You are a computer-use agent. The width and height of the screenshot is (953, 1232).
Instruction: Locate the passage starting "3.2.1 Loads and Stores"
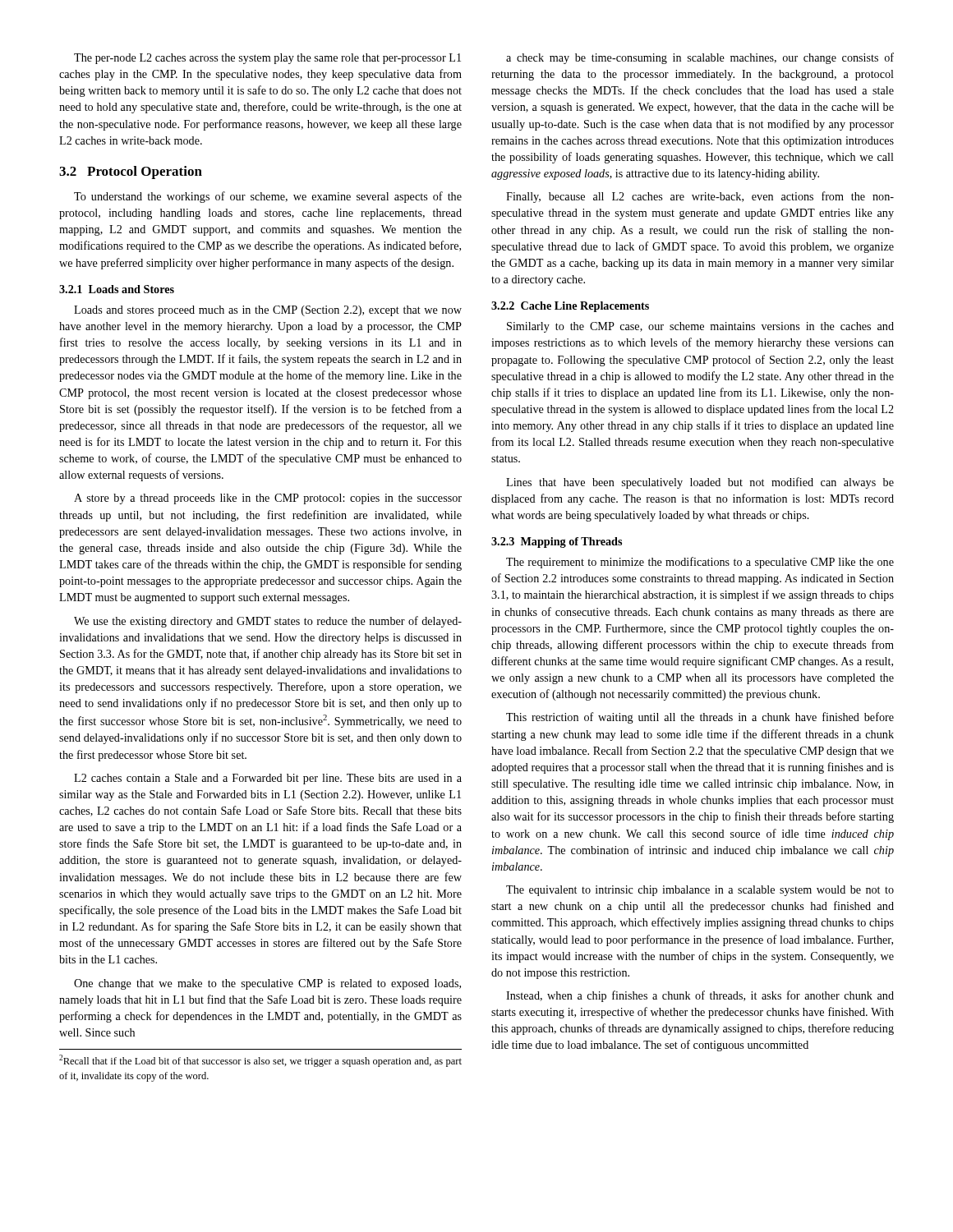tap(117, 289)
